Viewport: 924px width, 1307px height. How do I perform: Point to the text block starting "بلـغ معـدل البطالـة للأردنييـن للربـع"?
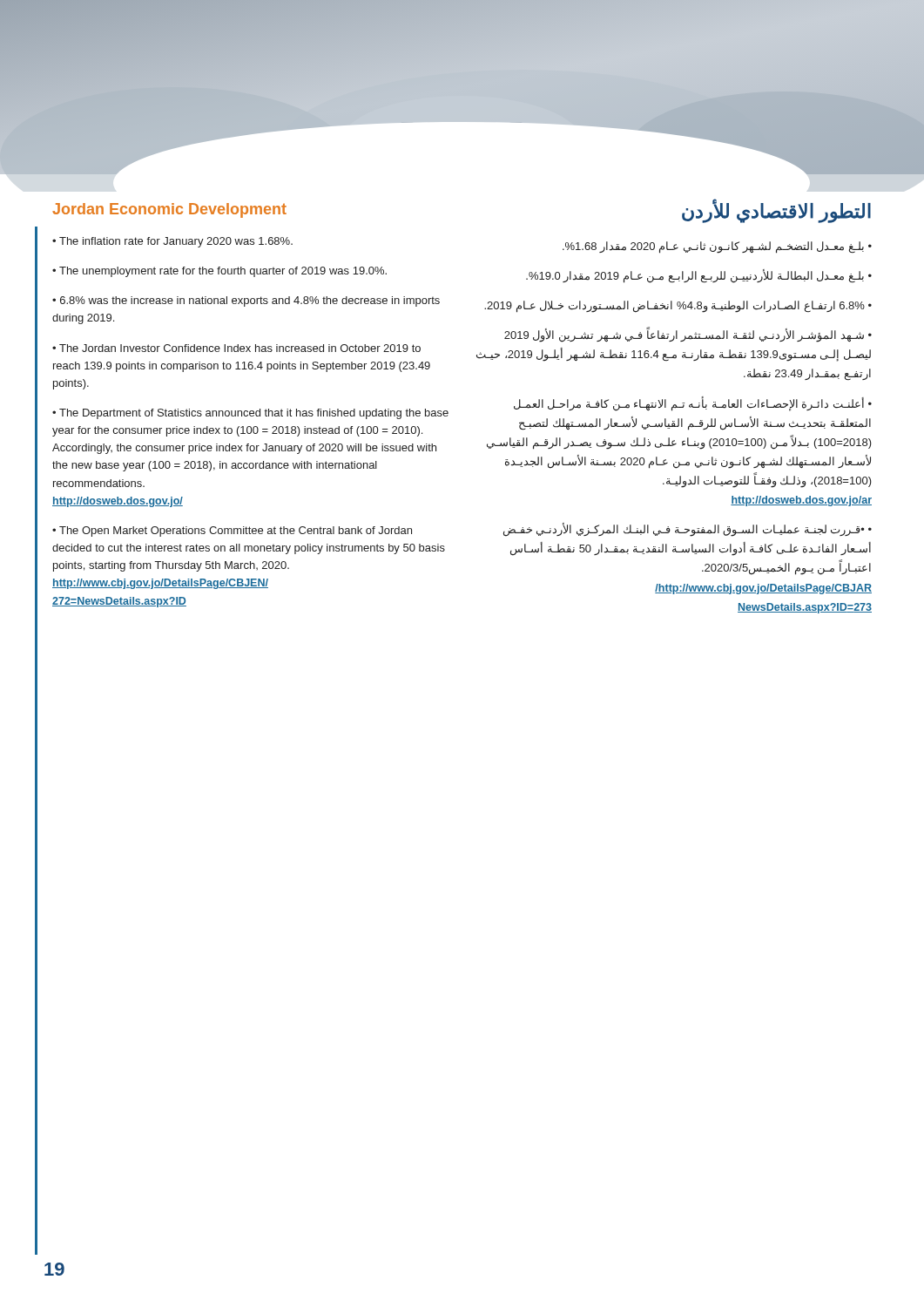pyautogui.click(x=695, y=276)
